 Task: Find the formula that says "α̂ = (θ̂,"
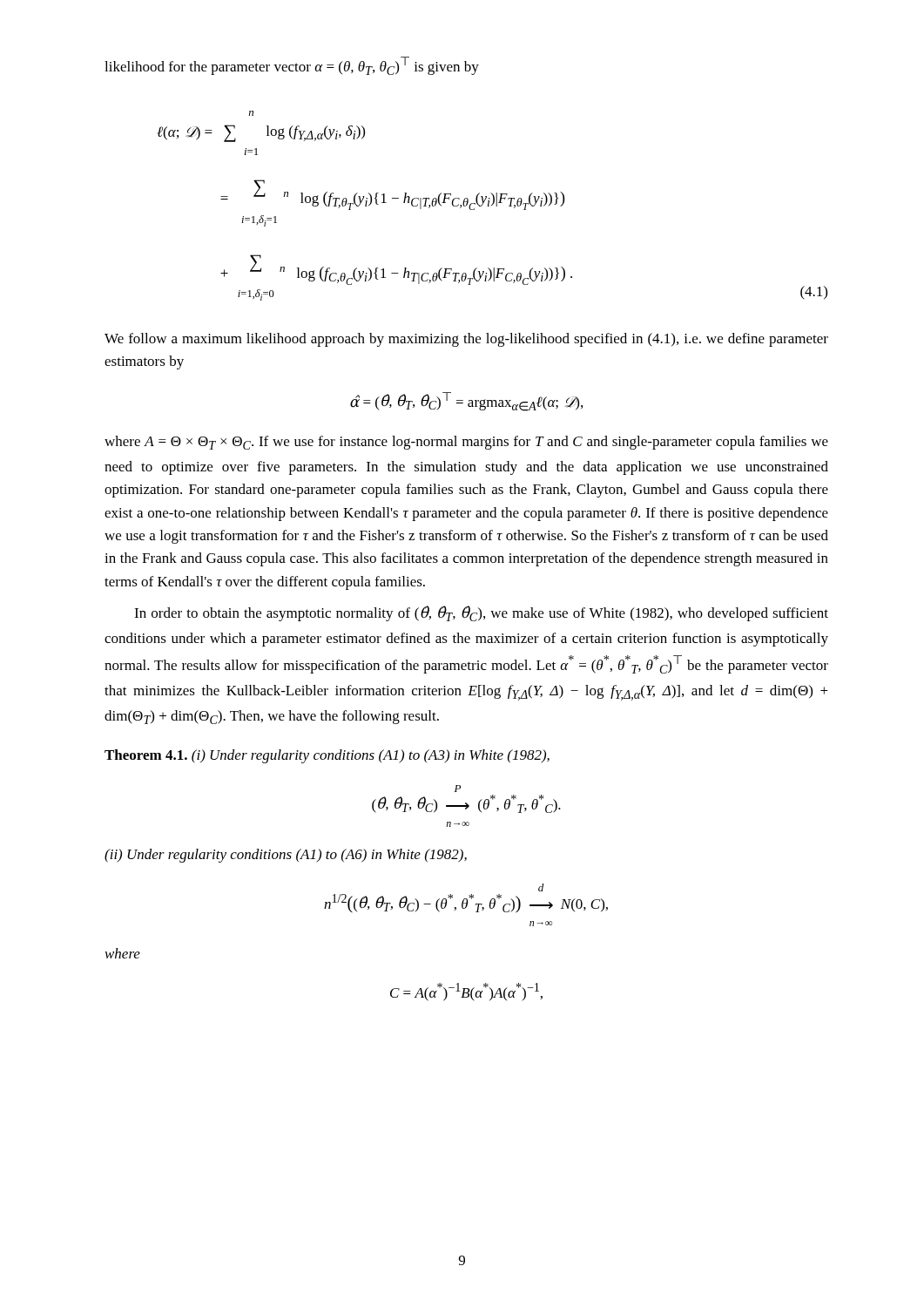466,401
